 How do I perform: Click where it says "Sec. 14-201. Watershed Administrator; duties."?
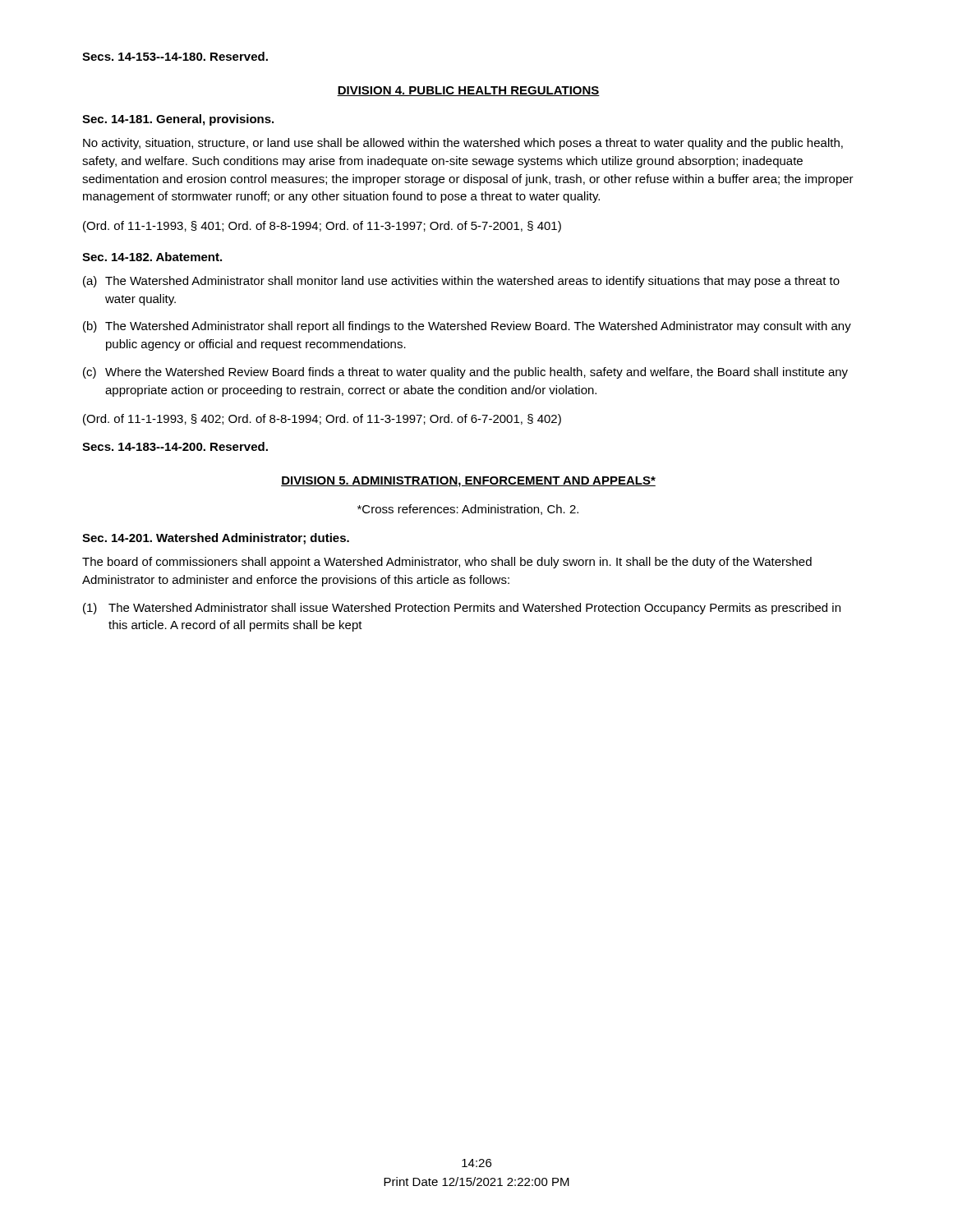216,538
